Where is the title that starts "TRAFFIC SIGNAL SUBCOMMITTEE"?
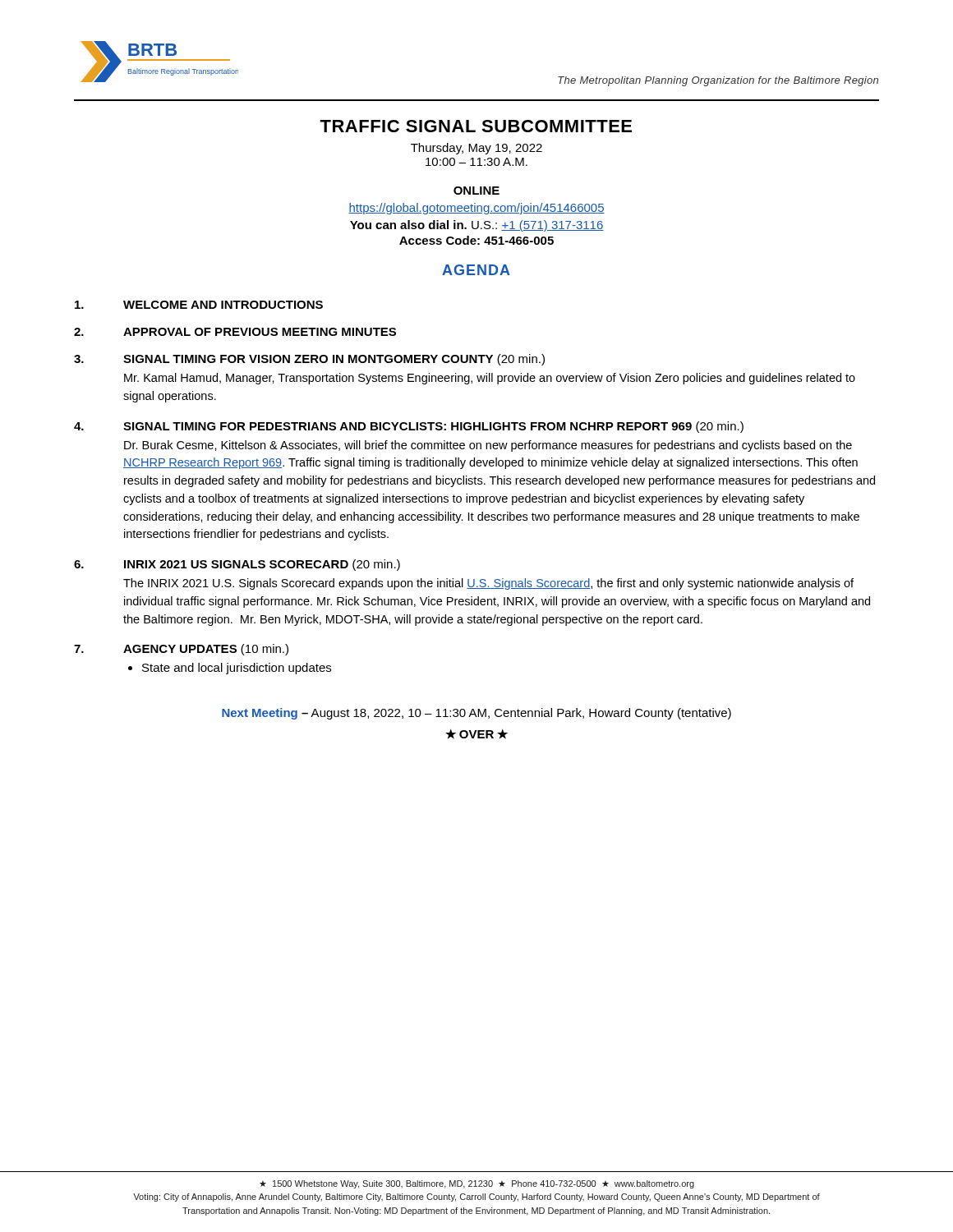Image resolution: width=953 pixels, height=1232 pixels. pyautogui.click(x=476, y=142)
